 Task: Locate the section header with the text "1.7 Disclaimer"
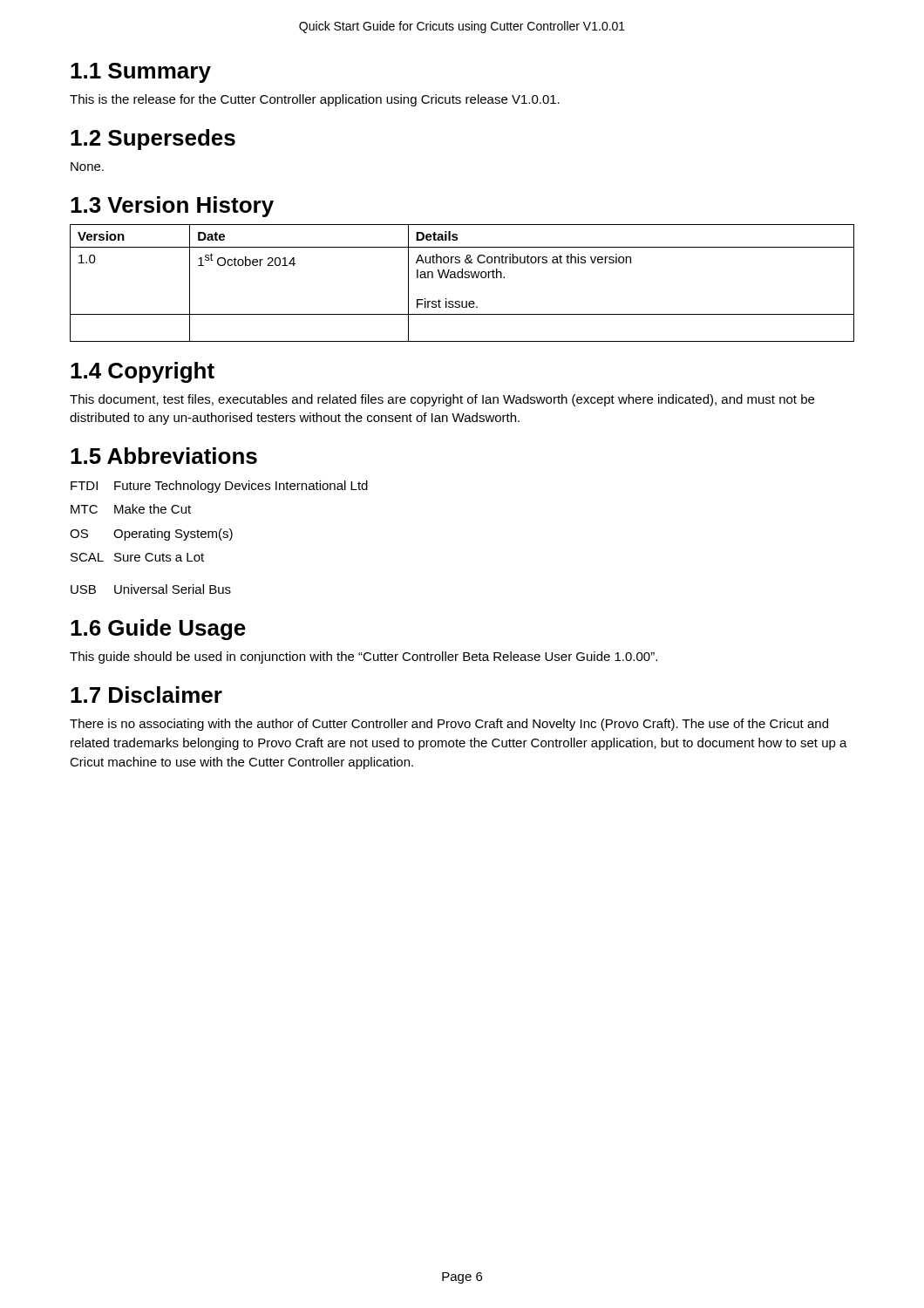click(146, 695)
